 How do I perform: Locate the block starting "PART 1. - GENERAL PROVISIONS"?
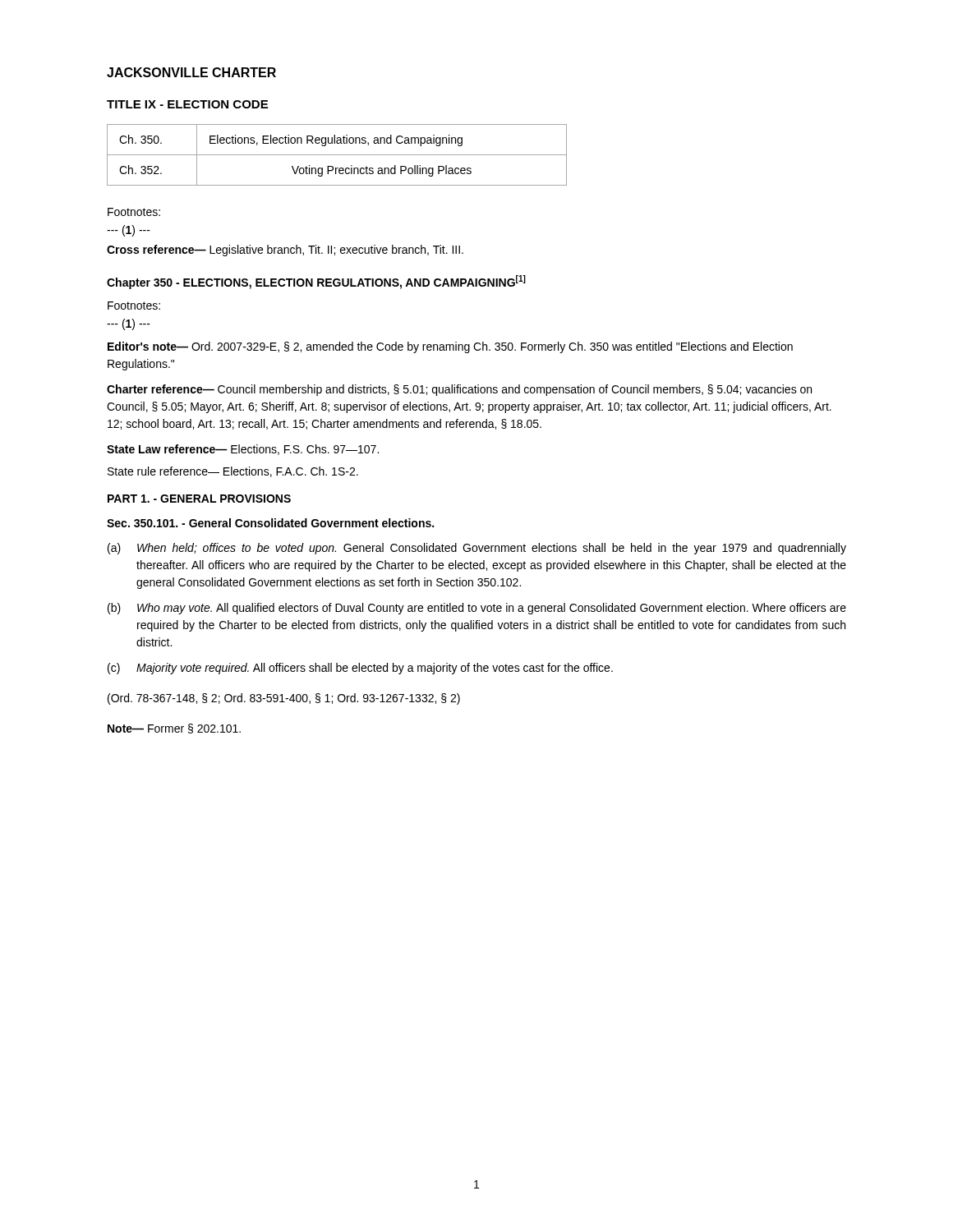point(199,498)
